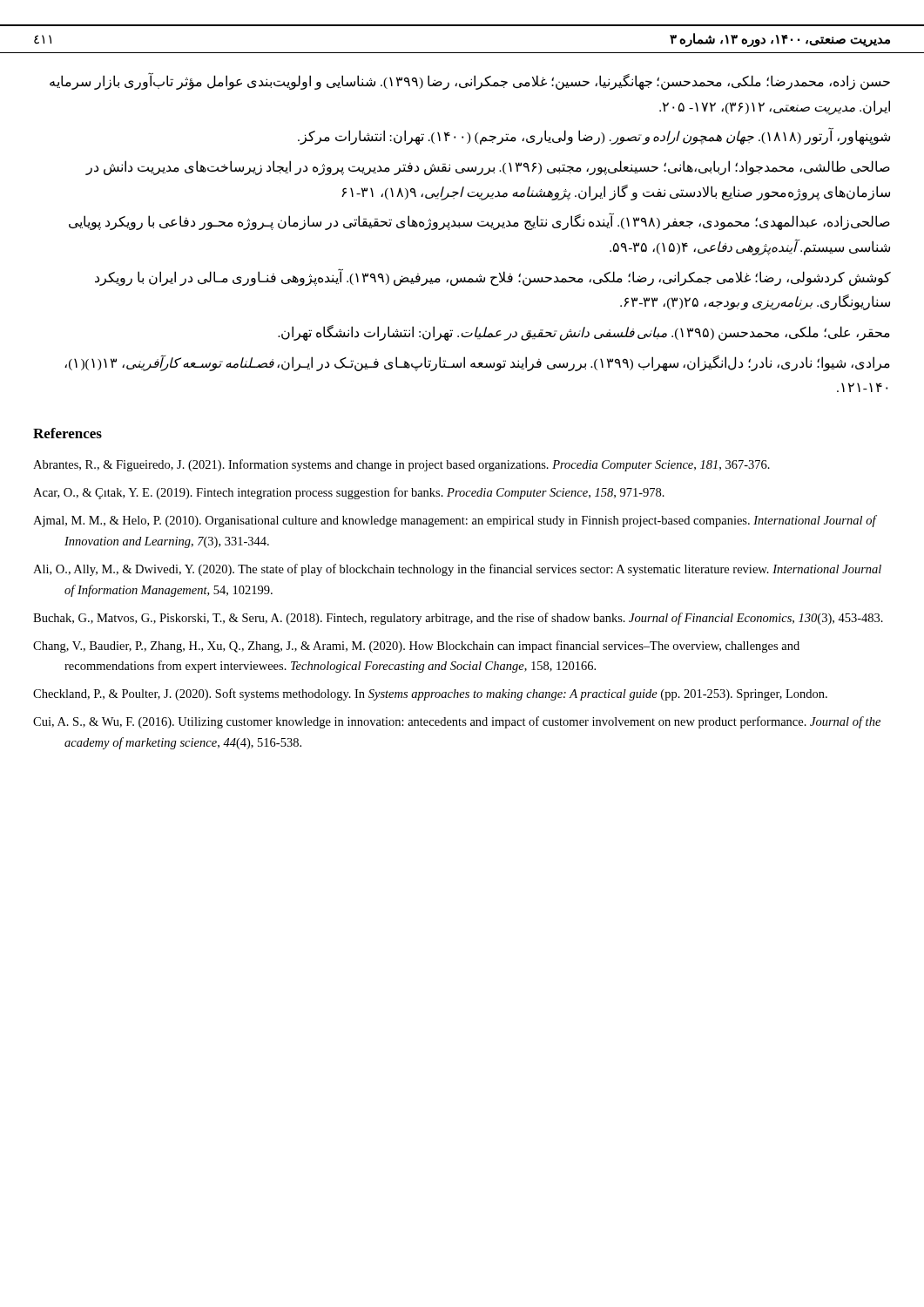Select the element starting "Buchak, G., Matvos, G., Piskorski, T., & Seru,"
924x1307 pixels.
click(458, 617)
